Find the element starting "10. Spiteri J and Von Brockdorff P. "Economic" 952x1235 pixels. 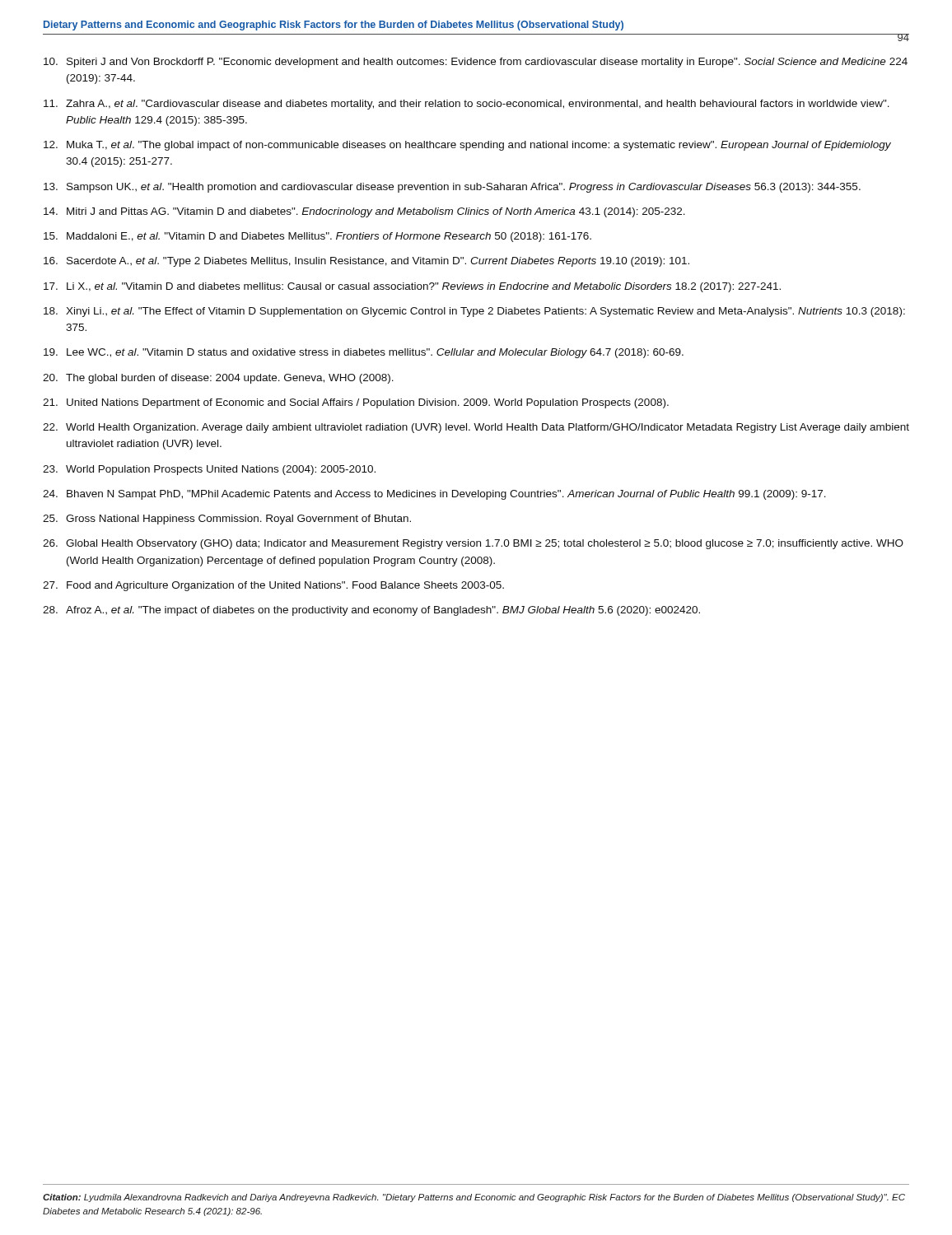(476, 70)
